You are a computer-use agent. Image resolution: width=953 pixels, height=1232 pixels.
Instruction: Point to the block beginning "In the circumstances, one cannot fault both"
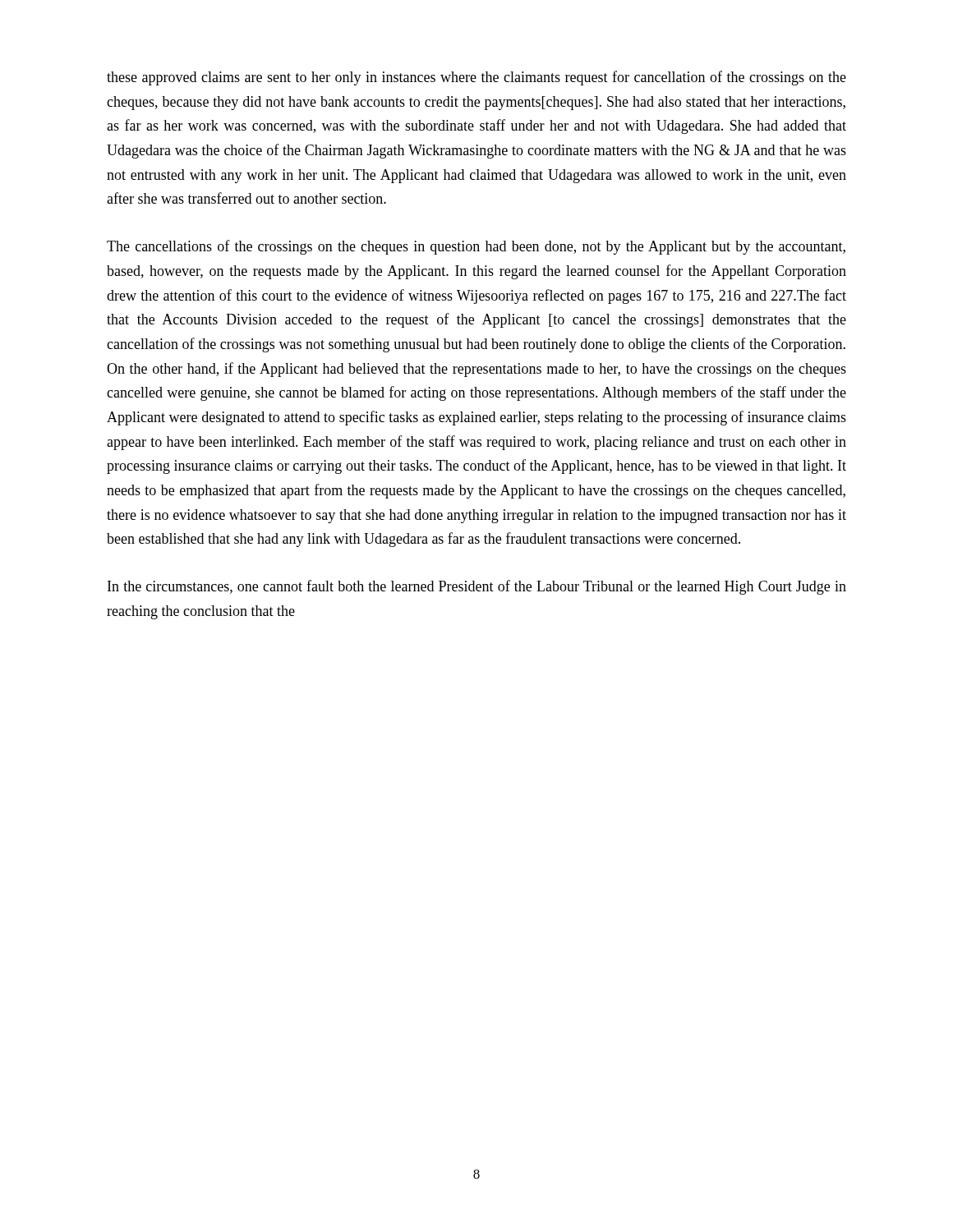tap(476, 599)
